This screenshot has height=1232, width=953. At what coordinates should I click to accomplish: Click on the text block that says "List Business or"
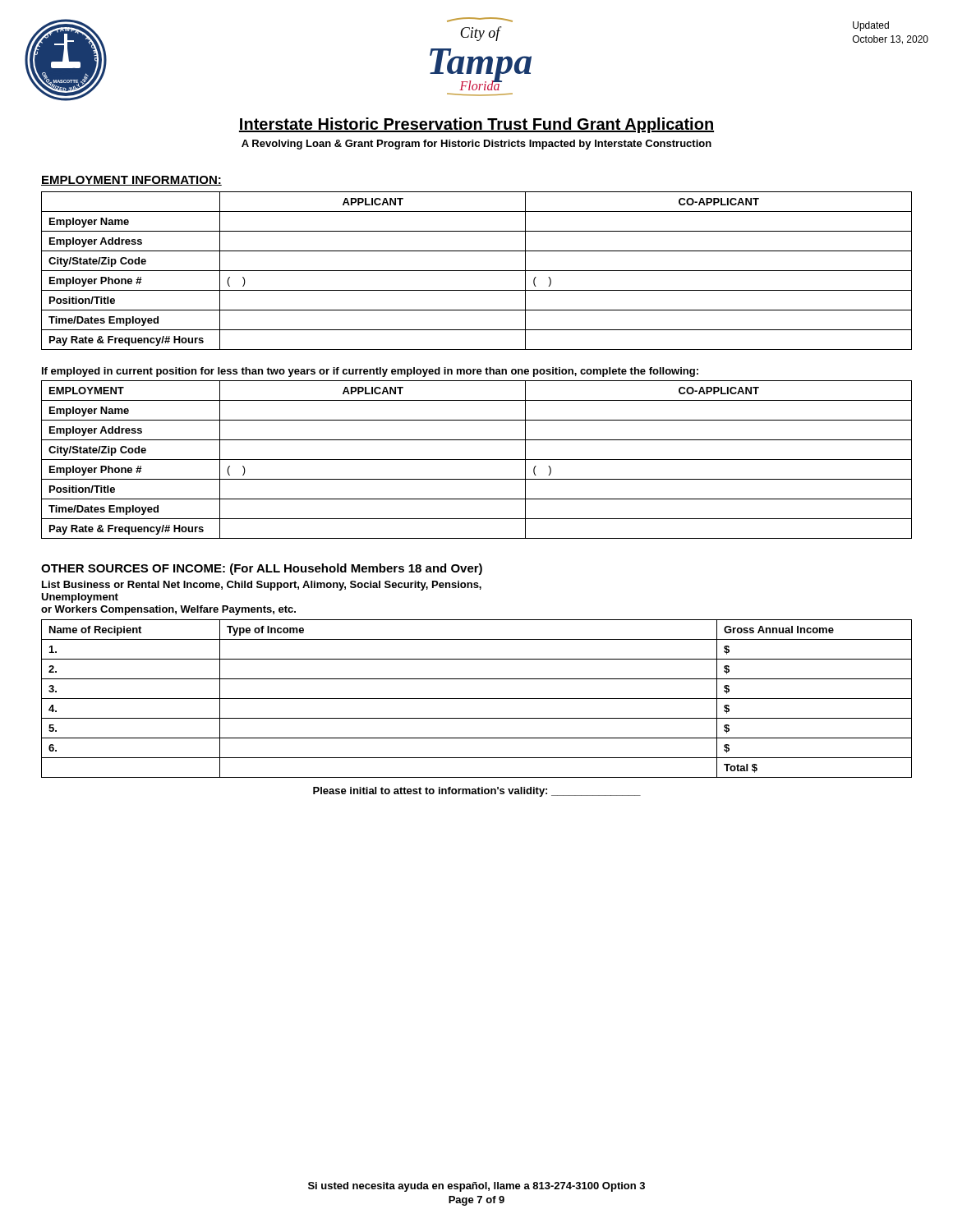pyautogui.click(x=476, y=597)
